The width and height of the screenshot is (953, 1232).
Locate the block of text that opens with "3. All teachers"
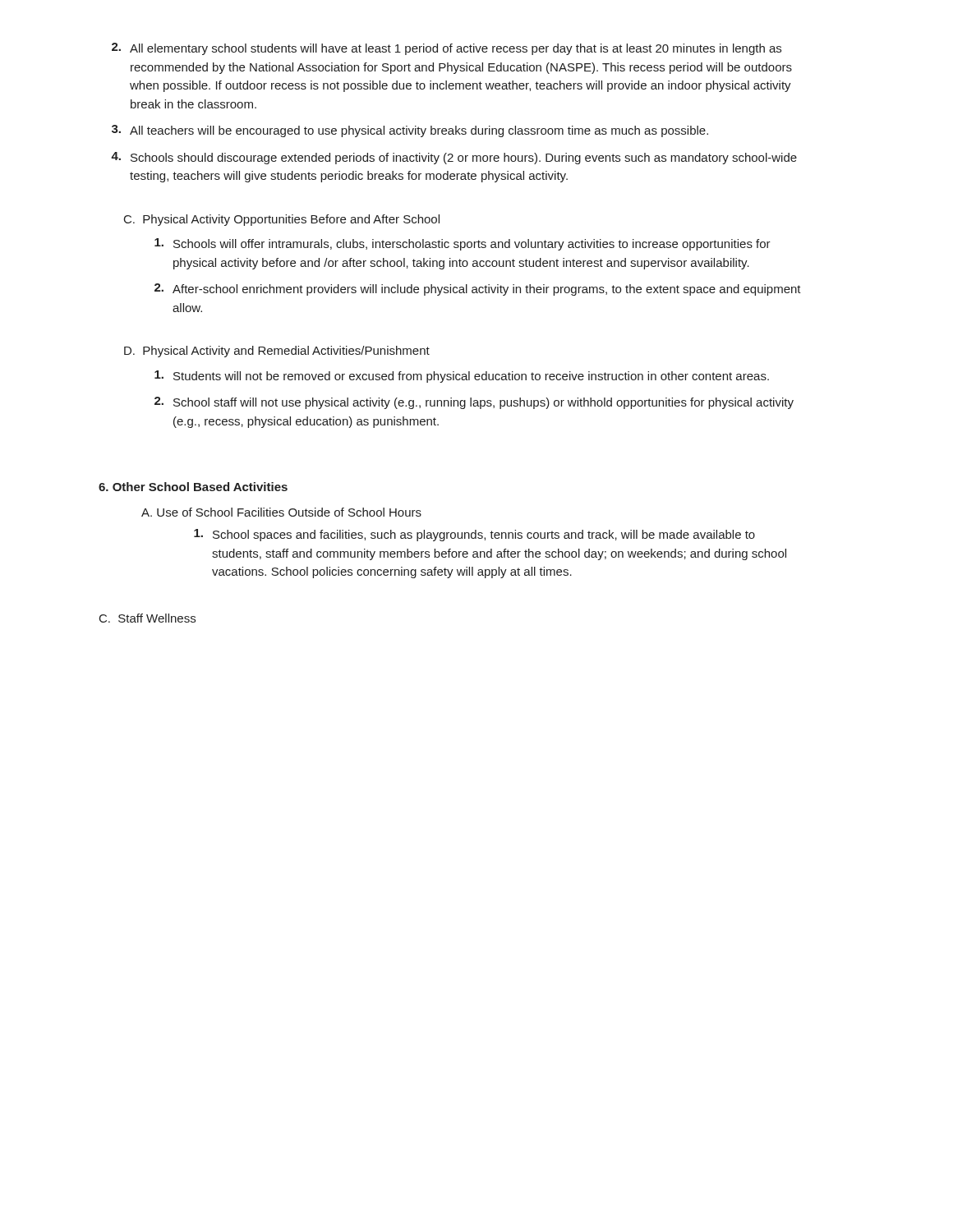pyautogui.click(x=452, y=131)
